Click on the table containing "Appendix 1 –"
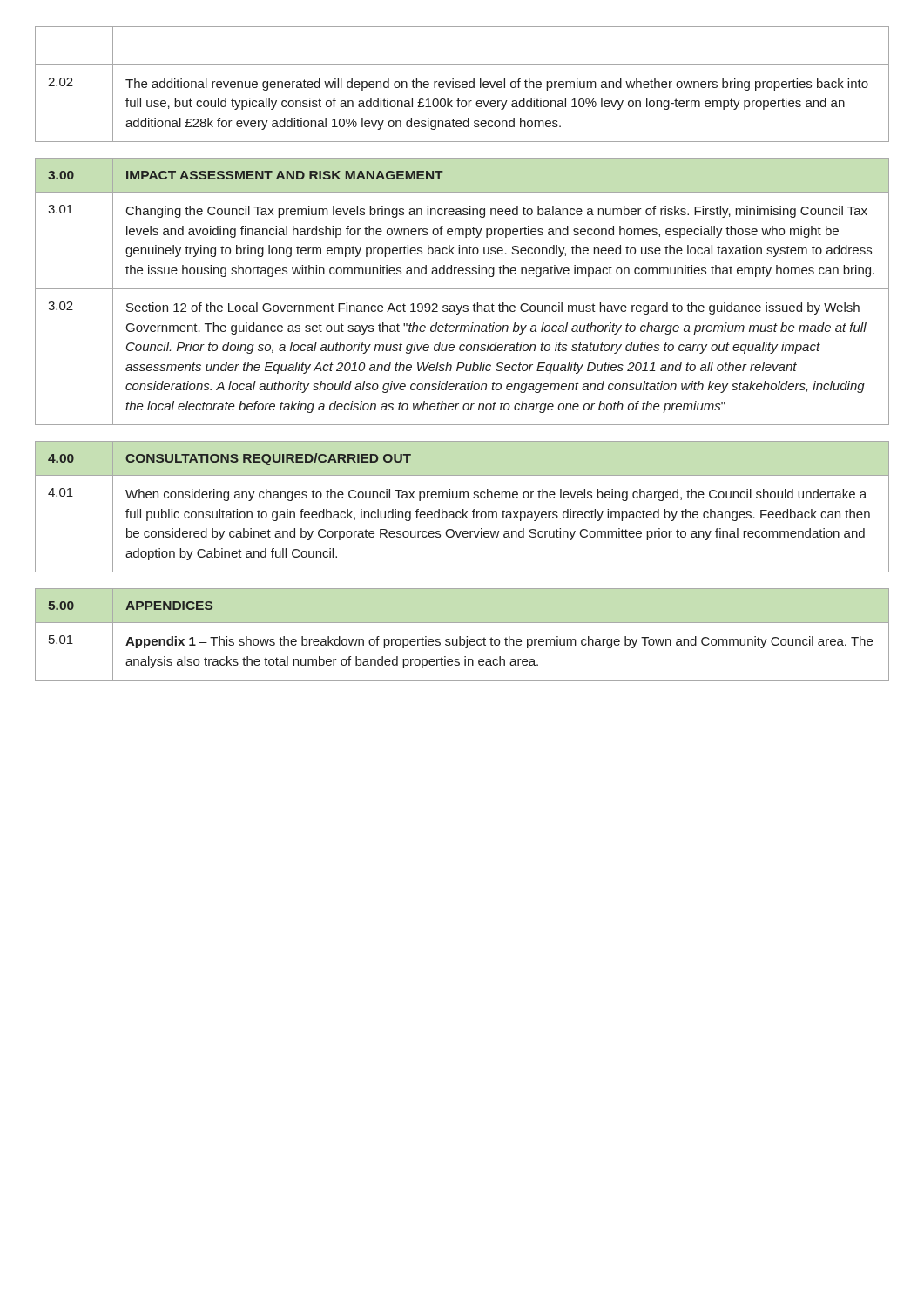This screenshot has height=1307, width=924. pyautogui.click(x=462, y=634)
